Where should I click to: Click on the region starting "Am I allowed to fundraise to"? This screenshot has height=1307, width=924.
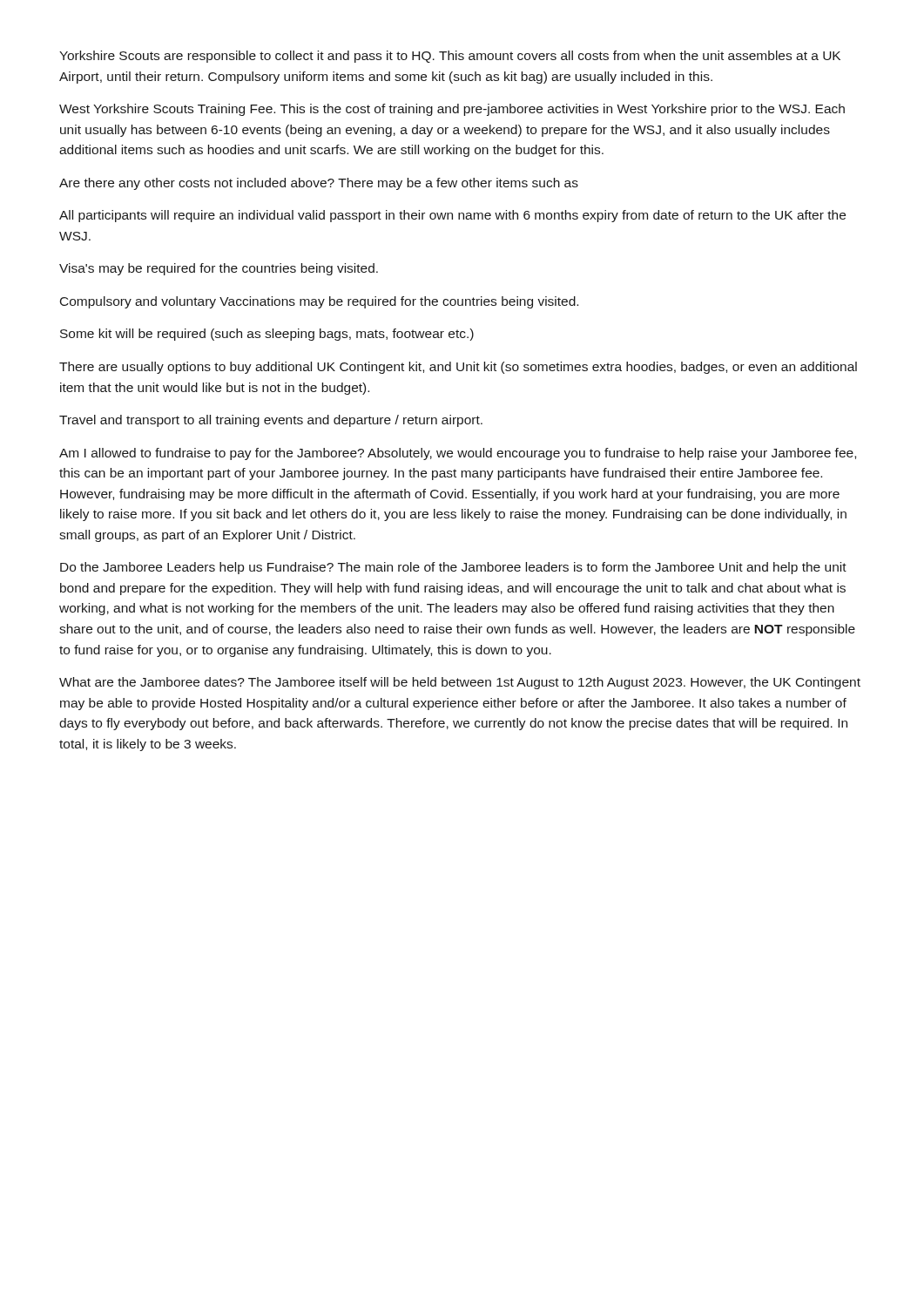coord(458,493)
